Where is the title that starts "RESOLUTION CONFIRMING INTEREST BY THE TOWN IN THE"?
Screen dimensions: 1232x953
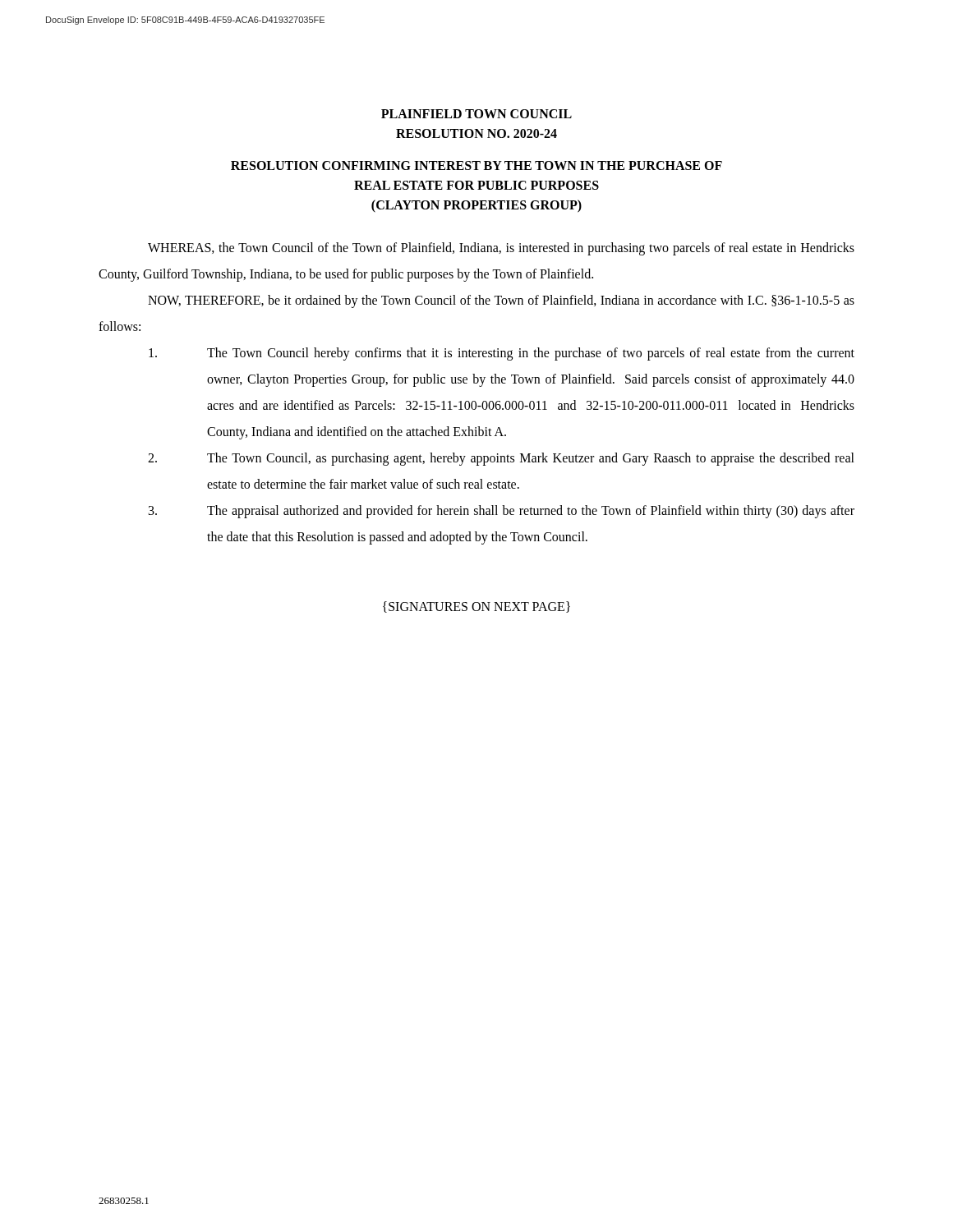coord(476,185)
